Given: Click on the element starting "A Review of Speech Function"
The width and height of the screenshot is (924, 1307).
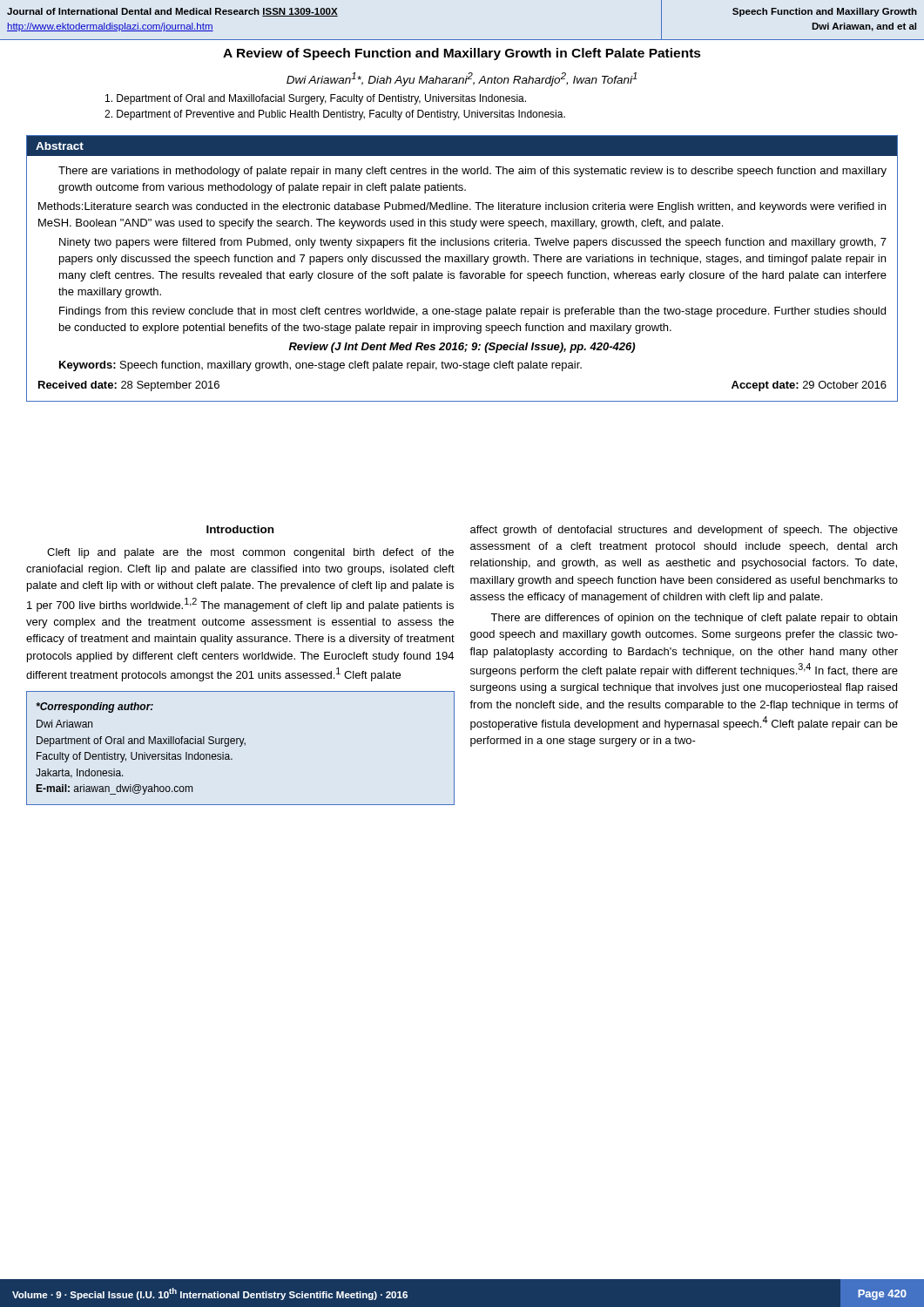Looking at the screenshot, I should [x=462, y=53].
